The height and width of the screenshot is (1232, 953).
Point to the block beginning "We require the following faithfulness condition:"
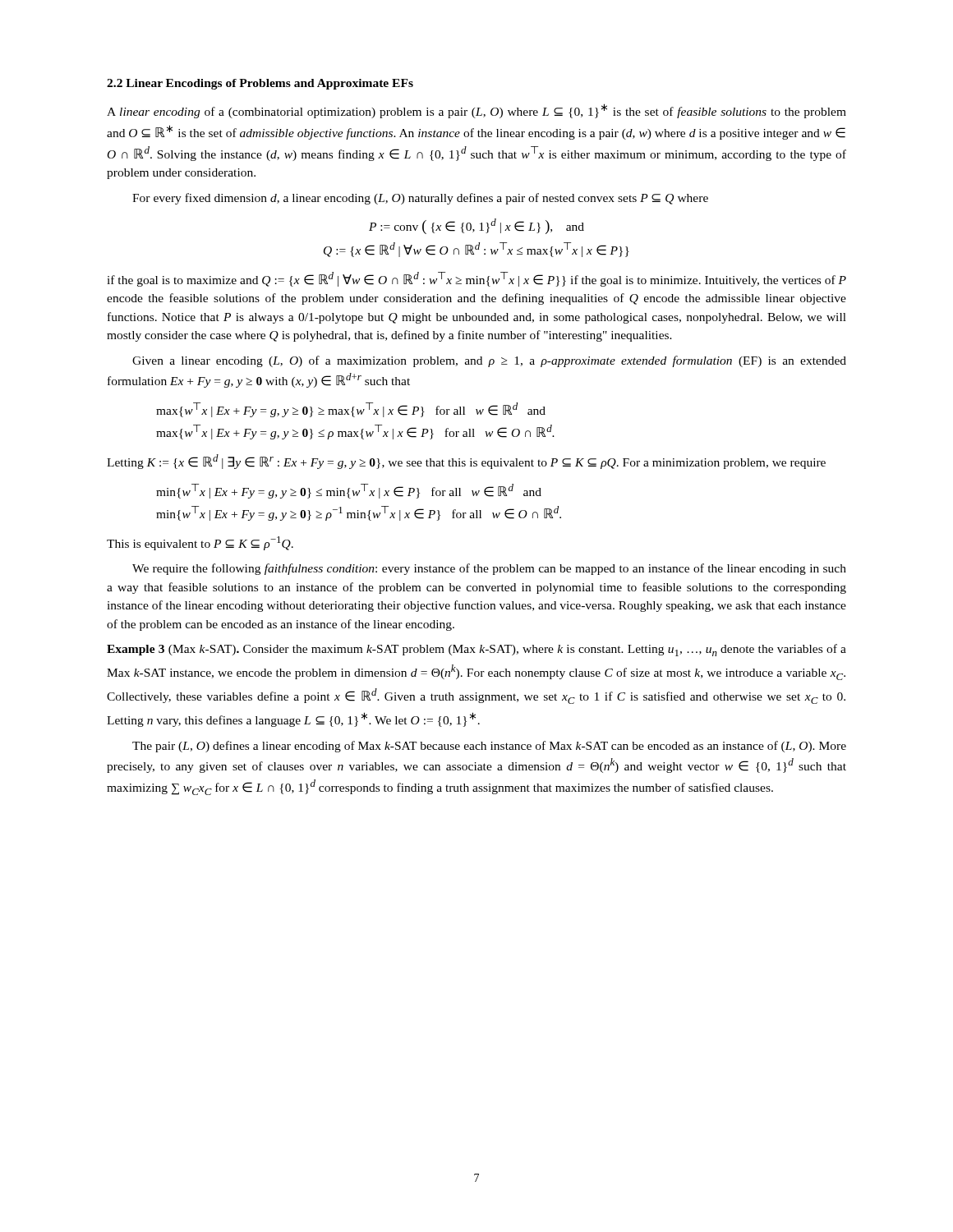[x=476, y=596]
